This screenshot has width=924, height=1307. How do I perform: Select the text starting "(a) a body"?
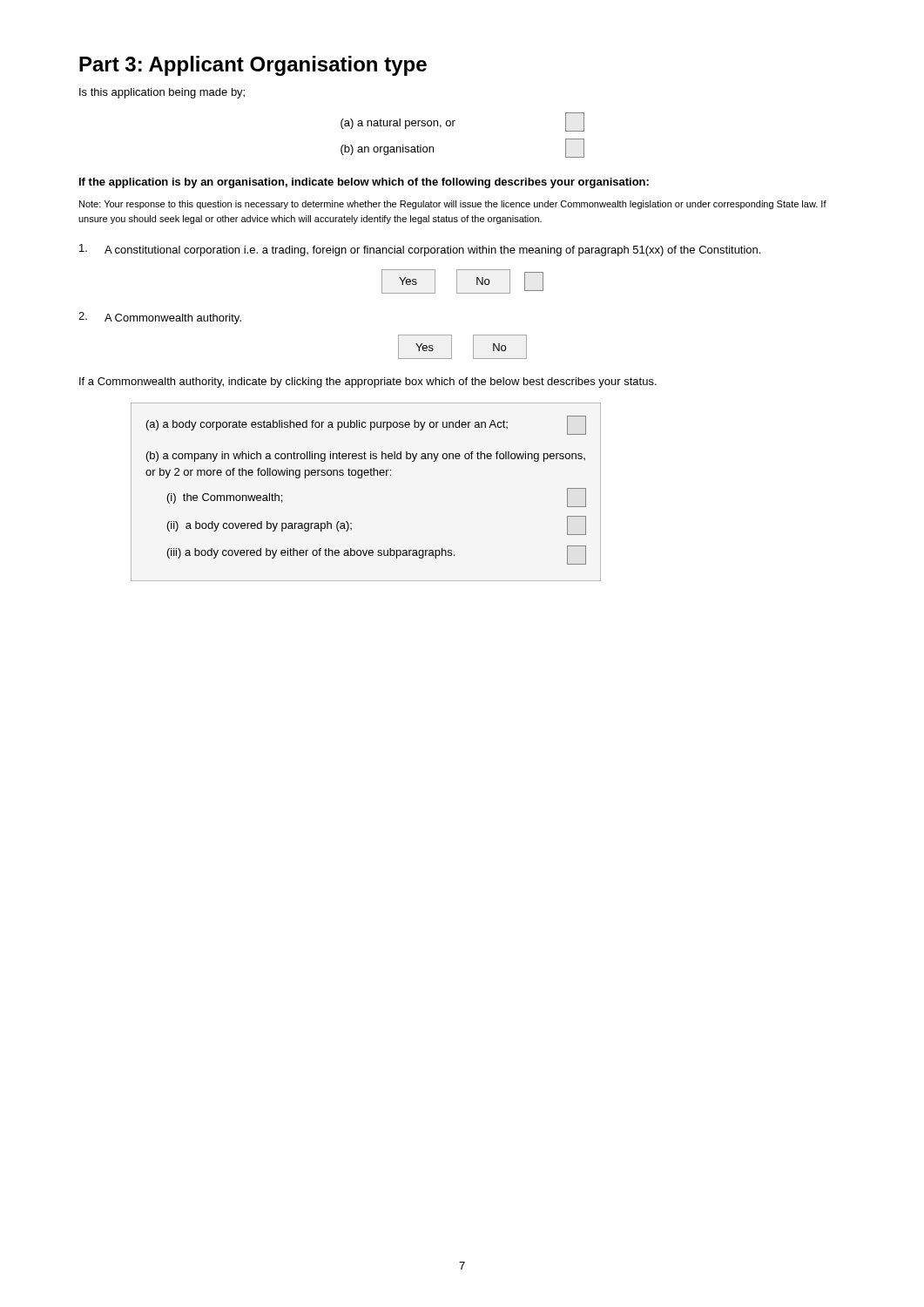click(366, 425)
